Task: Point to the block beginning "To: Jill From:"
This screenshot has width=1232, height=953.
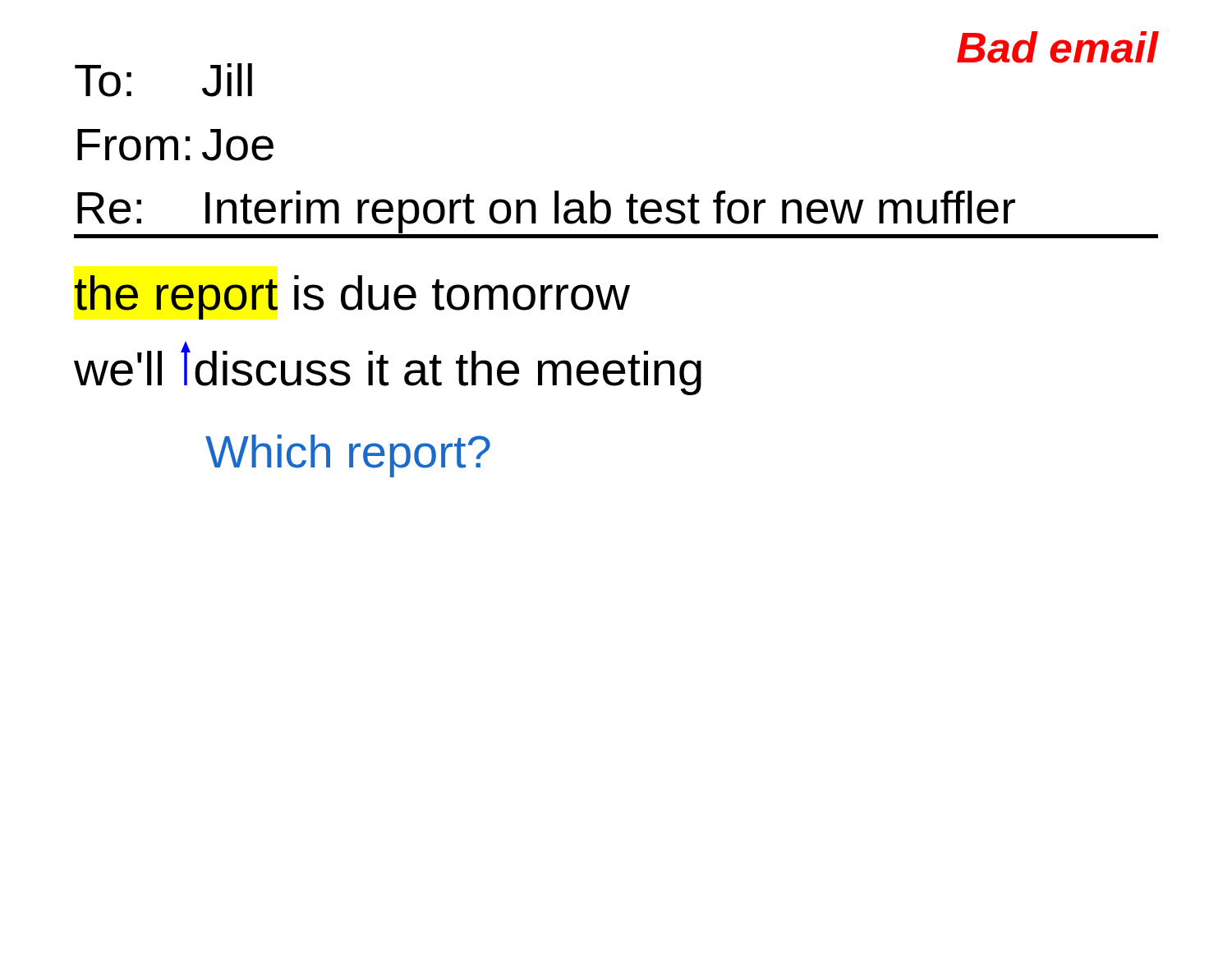Action: [97, 69]
